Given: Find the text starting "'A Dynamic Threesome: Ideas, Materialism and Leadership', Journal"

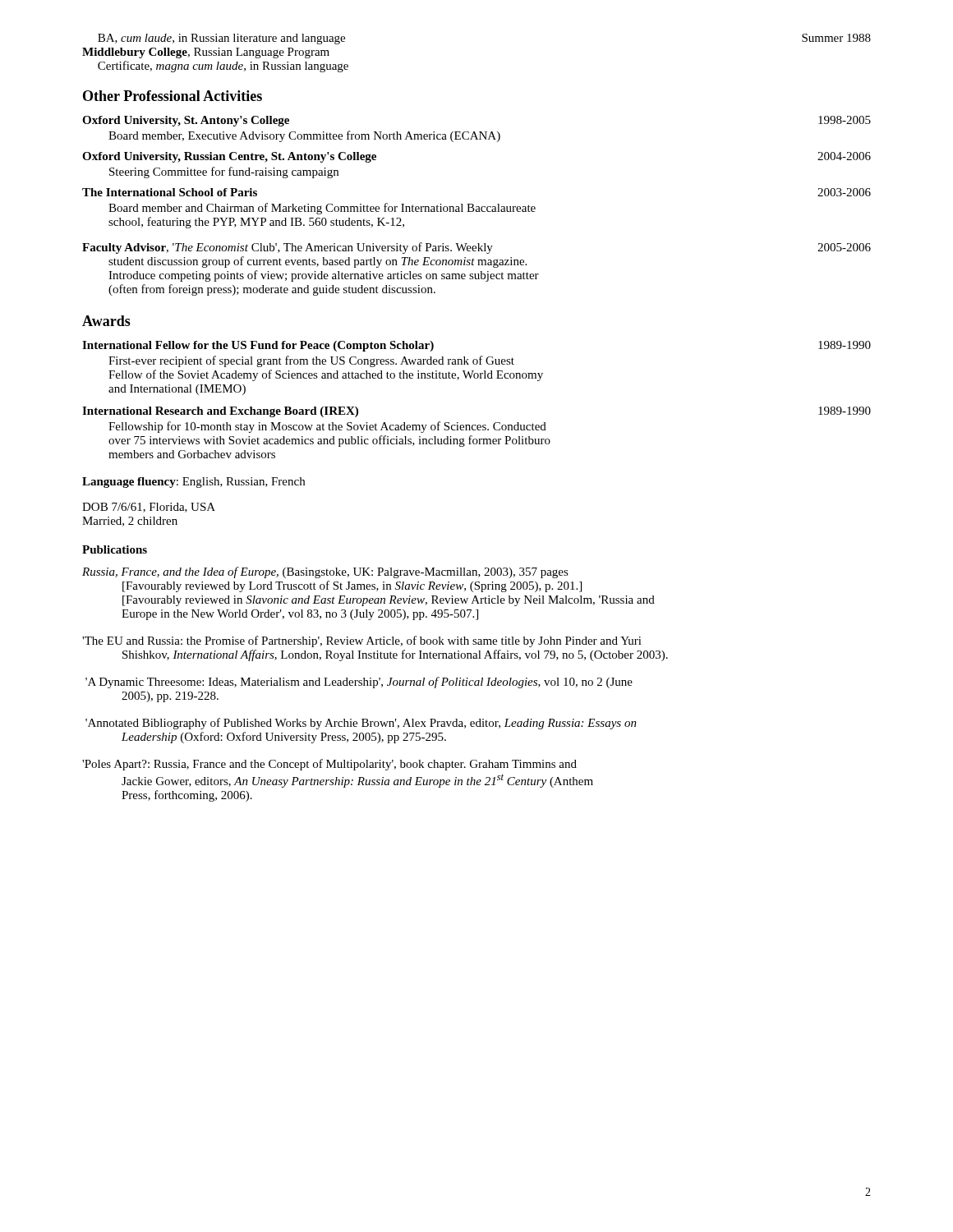Looking at the screenshot, I should point(476,689).
